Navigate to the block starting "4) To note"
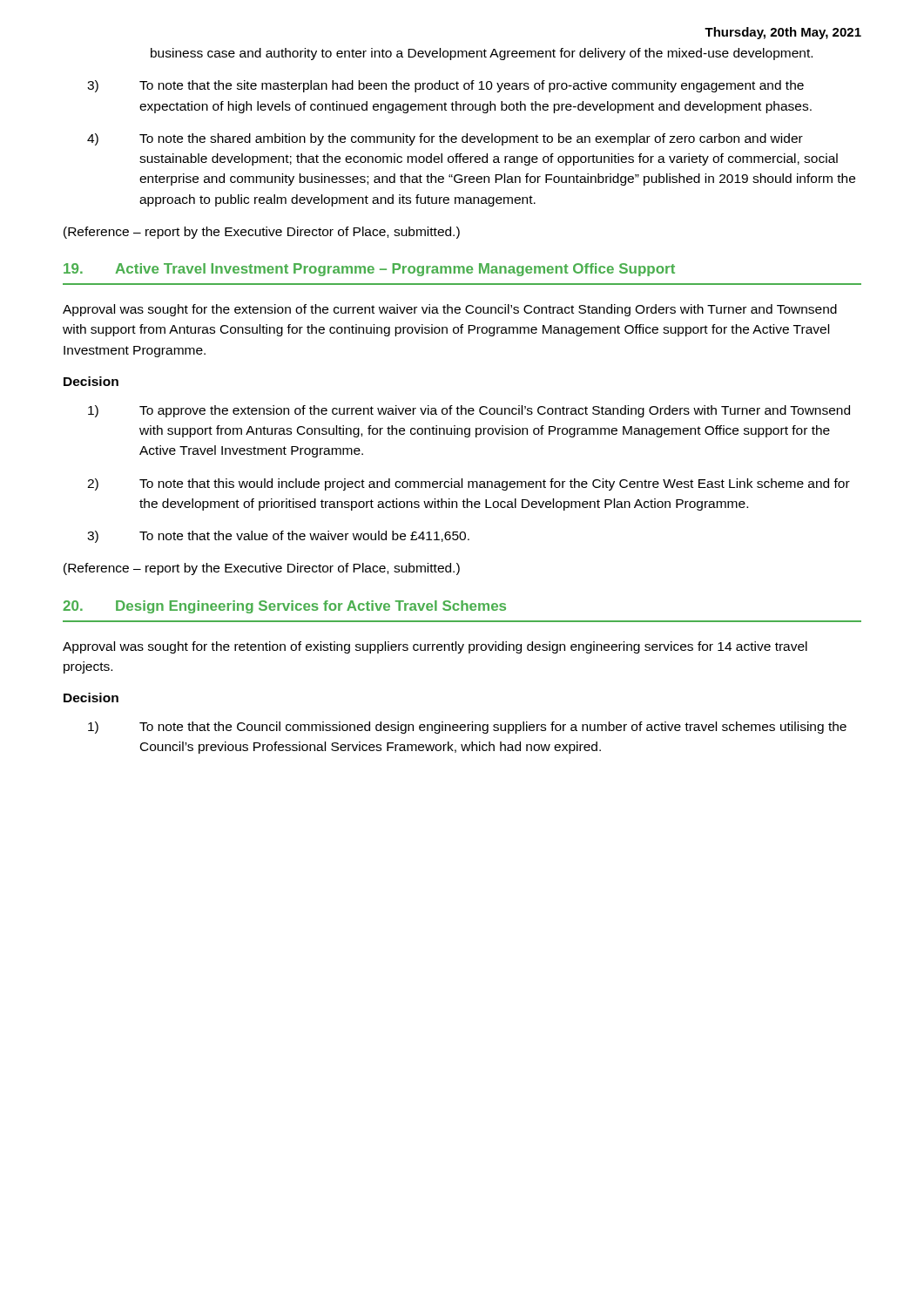This screenshot has height=1307, width=924. [x=462, y=168]
